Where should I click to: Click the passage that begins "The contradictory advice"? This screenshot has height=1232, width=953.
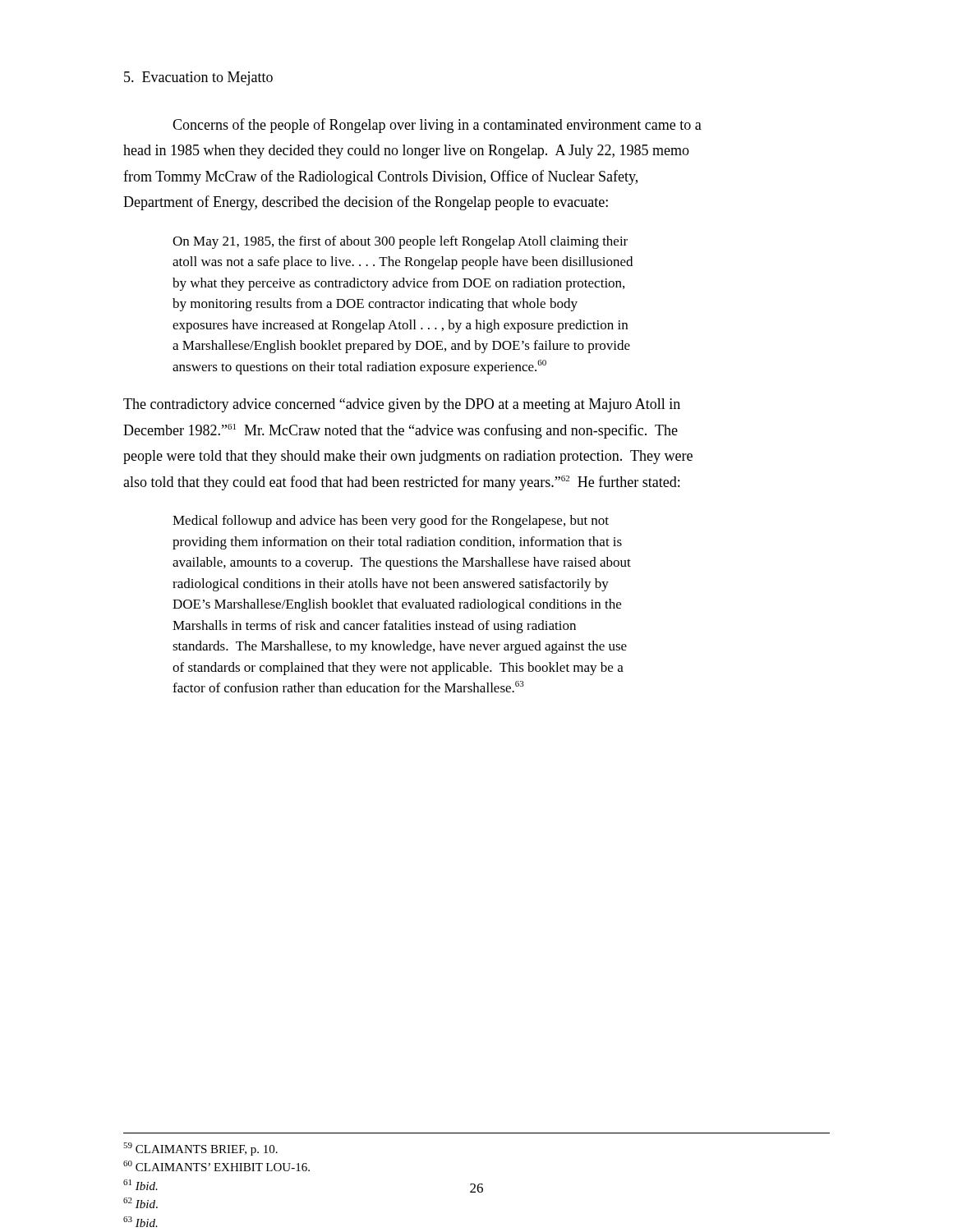(402, 404)
